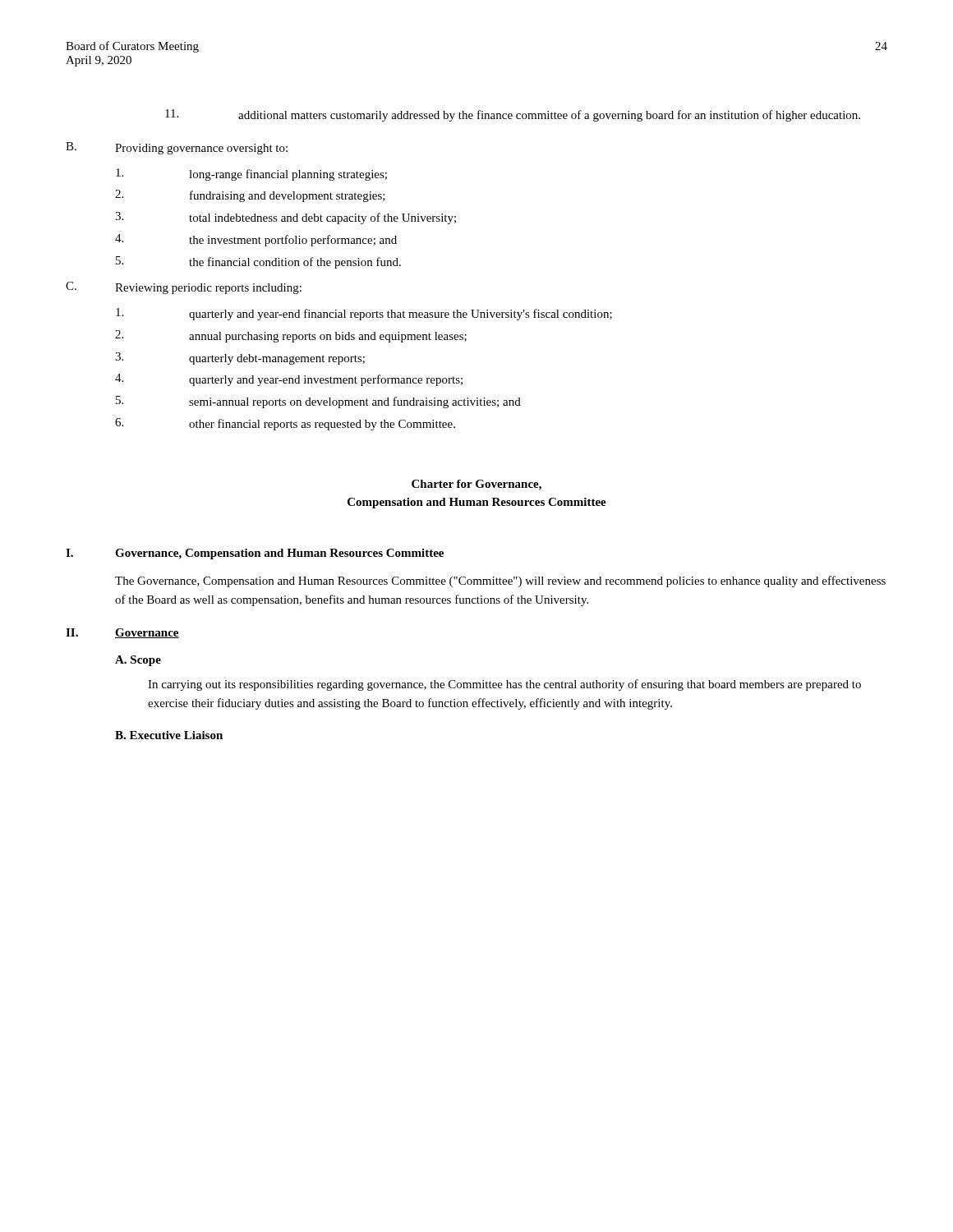
Task: Find the block starting "3. quarterly debt-management reports;"
Action: [240, 359]
